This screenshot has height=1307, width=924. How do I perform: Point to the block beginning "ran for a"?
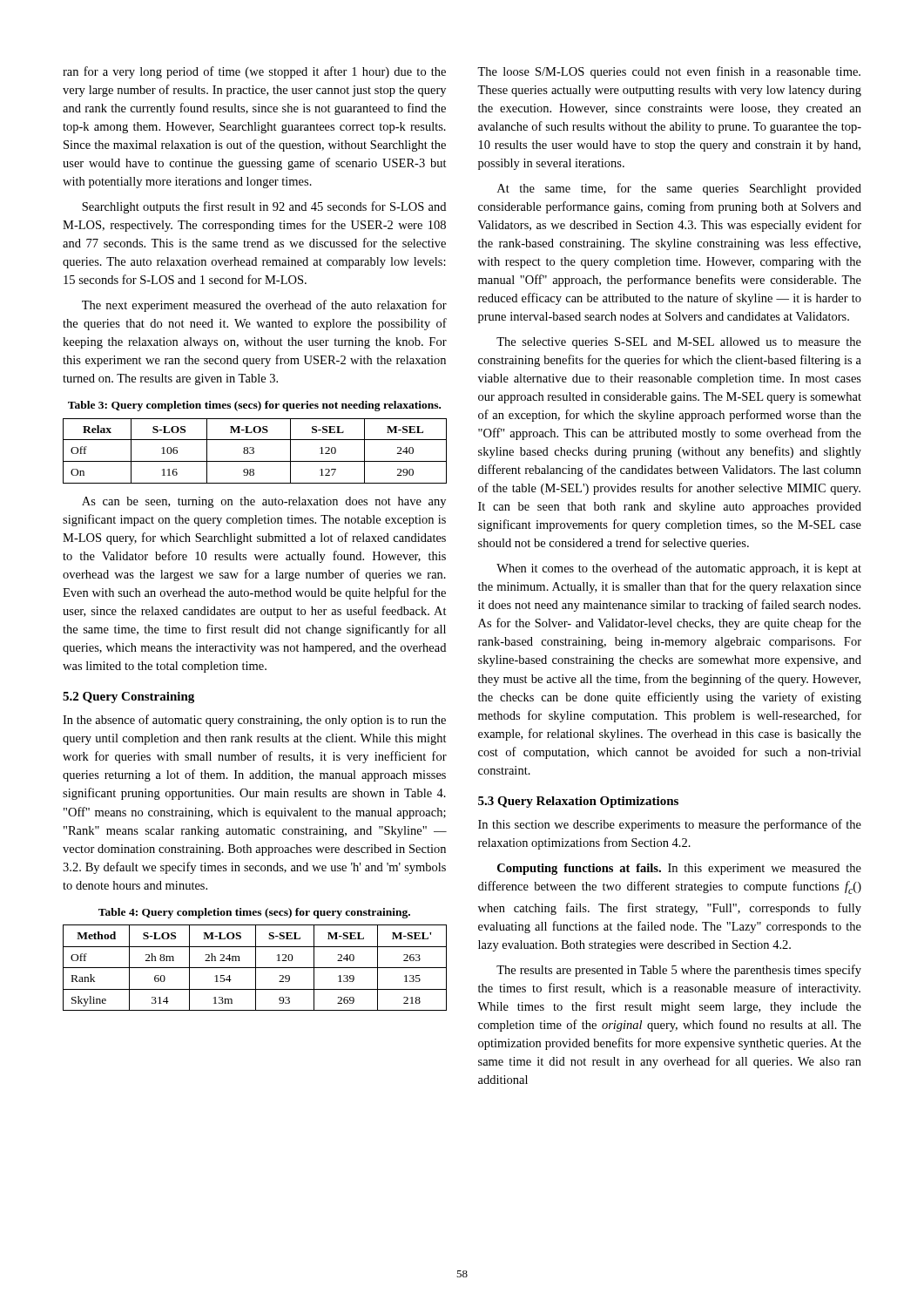pyautogui.click(x=255, y=127)
